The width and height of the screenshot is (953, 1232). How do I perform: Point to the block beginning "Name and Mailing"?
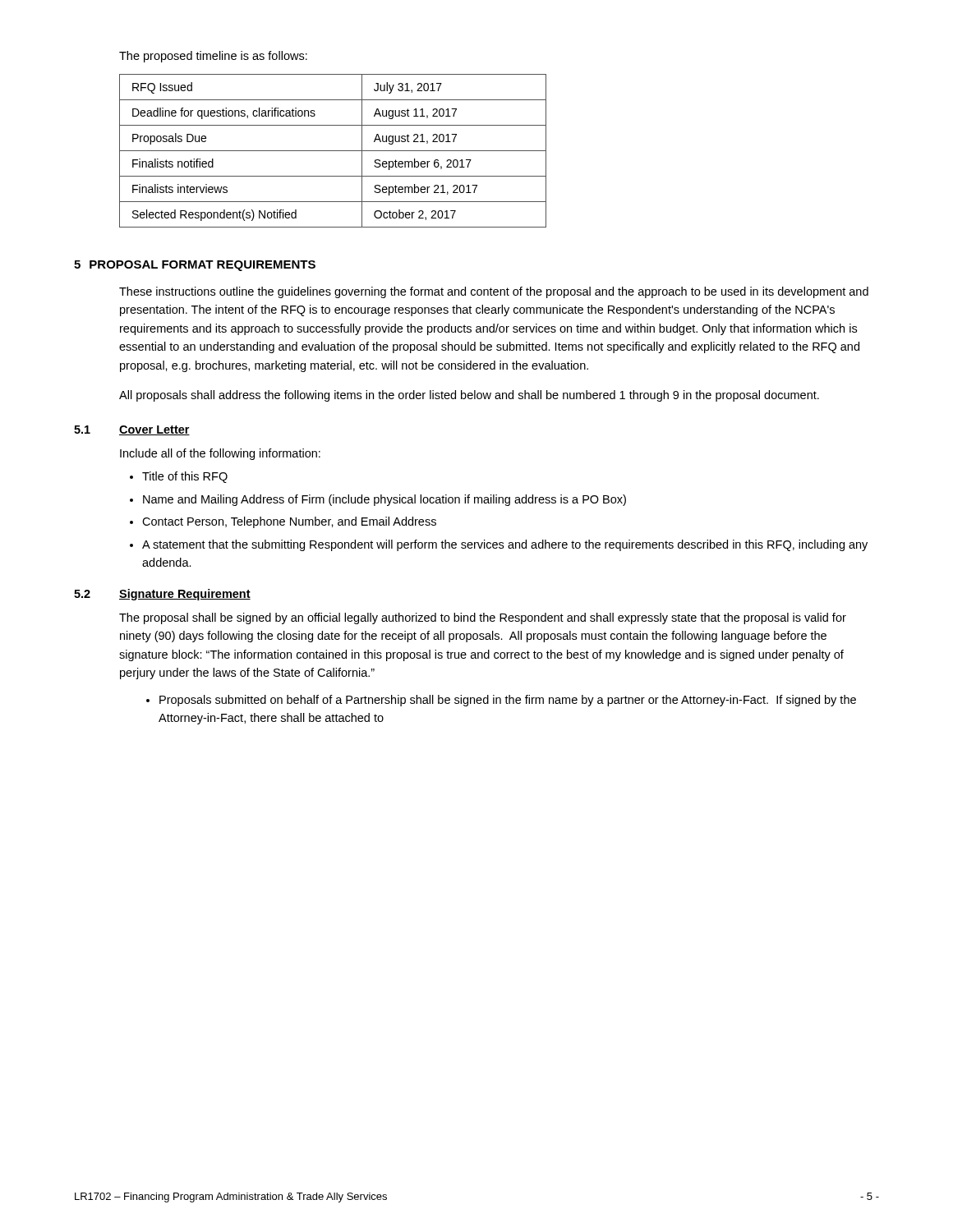tap(384, 499)
